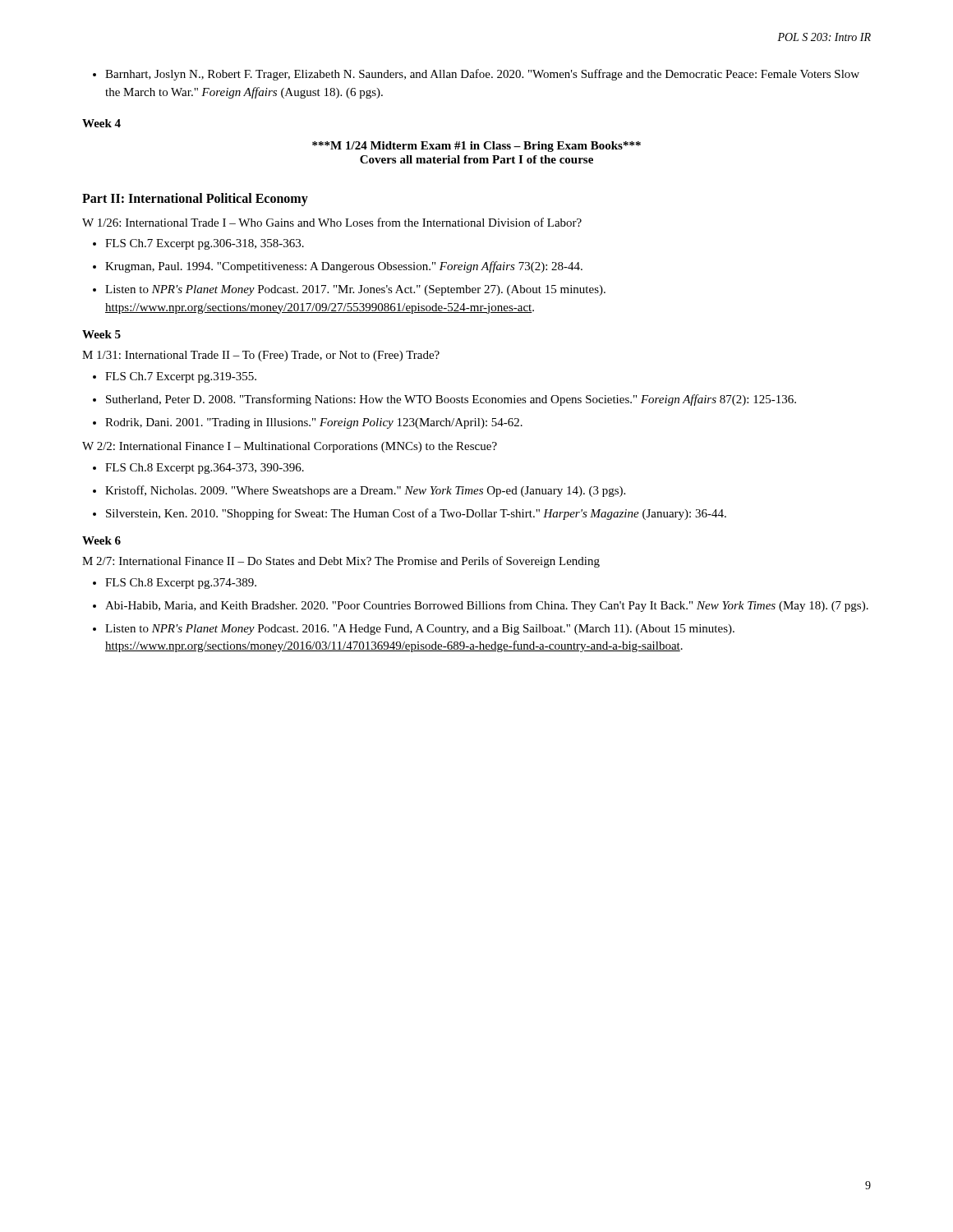Point to the element starting "Week 4"
This screenshot has width=953, height=1232.
coord(101,123)
